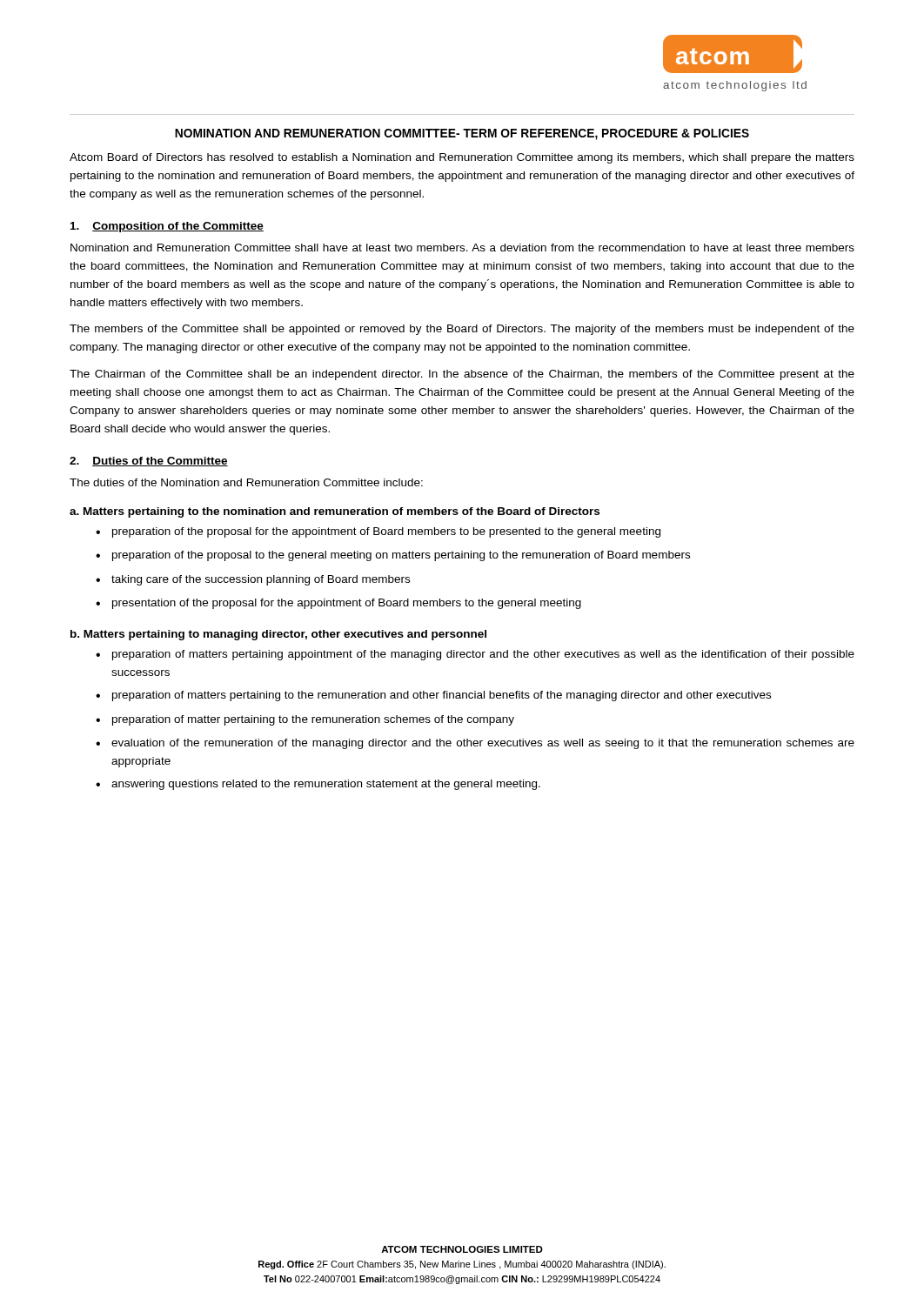Click the passage that begins "• presentation of the"
This screenshot has height=1305, width=924.
click(x=475, y=604)
